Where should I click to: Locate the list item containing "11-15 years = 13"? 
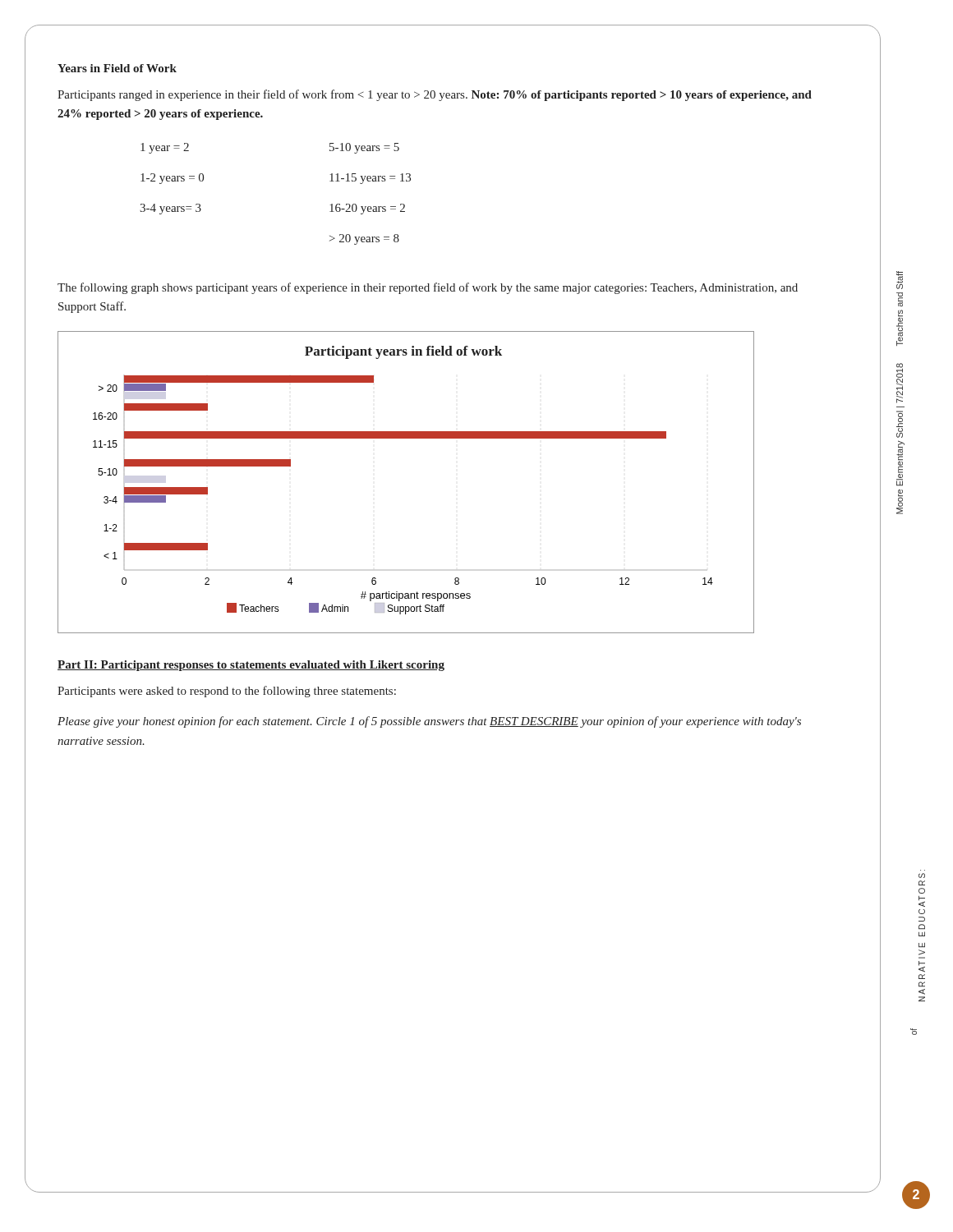(370, 177)
